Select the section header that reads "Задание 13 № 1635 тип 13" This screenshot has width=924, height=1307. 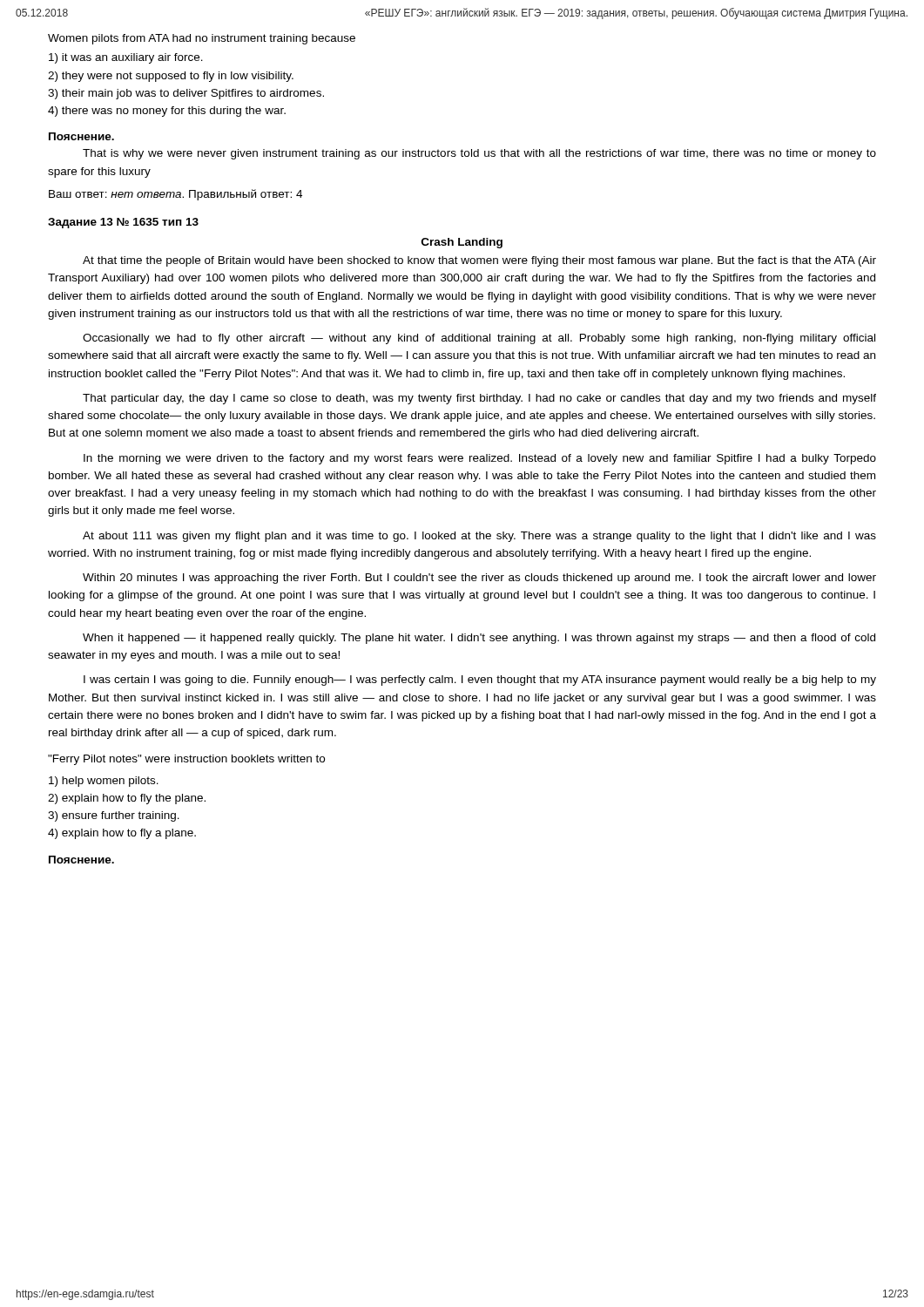point(123,222)
